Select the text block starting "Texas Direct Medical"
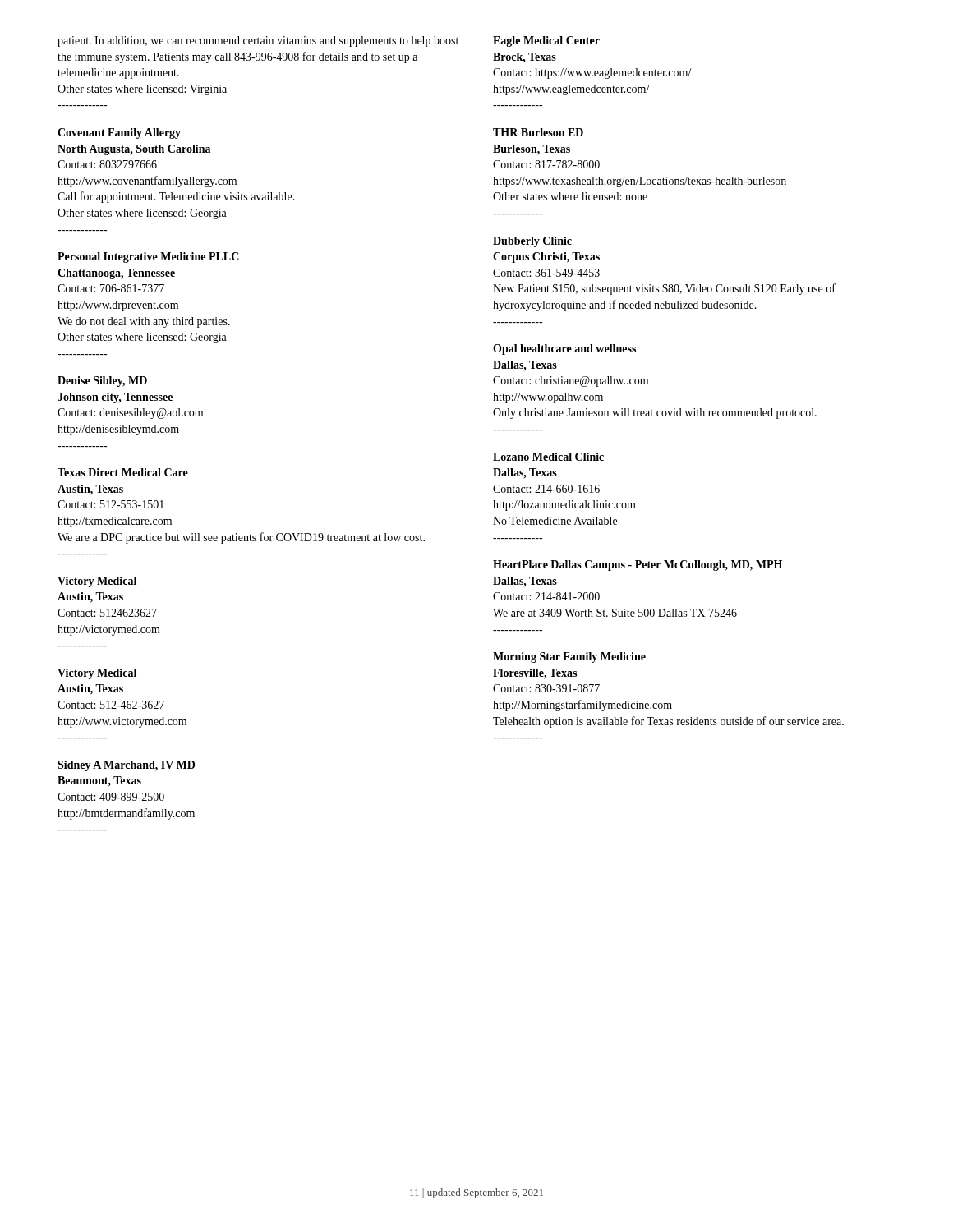Viewport: 953px width, 1232px height. coord(123,472)
